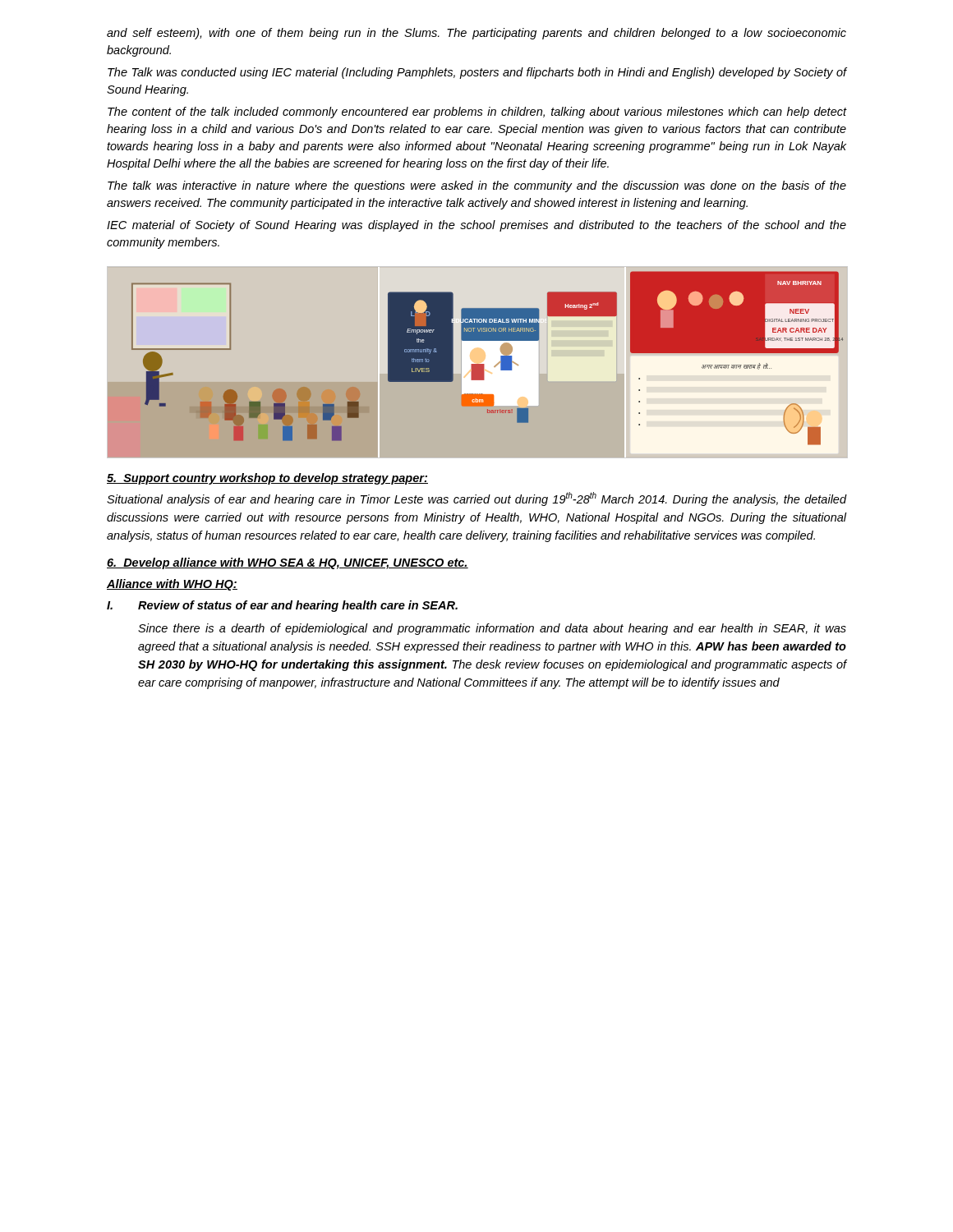Point to the block beginning "Since there is a dearth of epidemiological and"
953x1232 pixels.
[x=492, y=655]
